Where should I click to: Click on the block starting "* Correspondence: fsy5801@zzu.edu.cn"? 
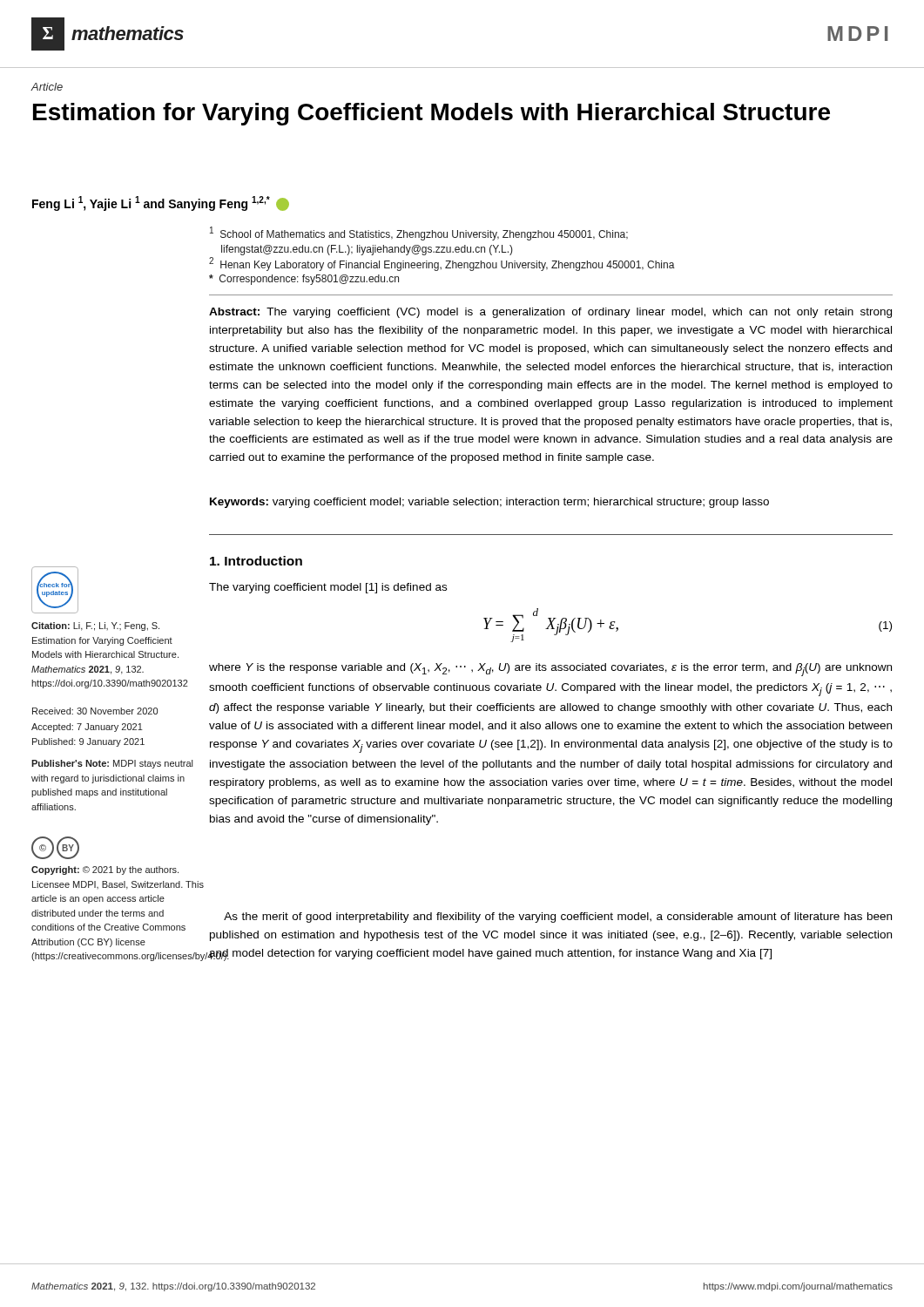[x=304, y=279]
